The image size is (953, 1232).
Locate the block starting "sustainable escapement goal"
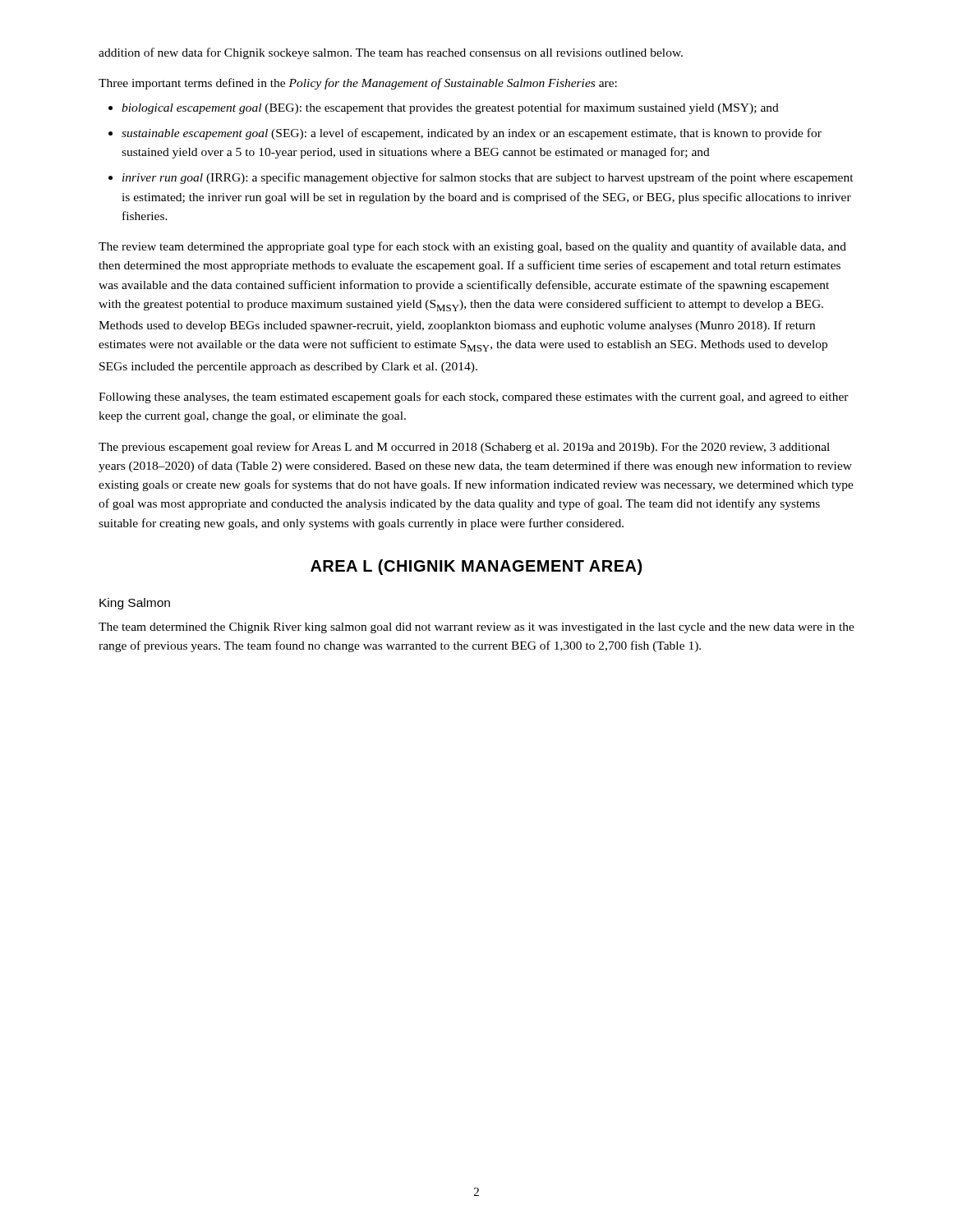(x=471, y=142)
